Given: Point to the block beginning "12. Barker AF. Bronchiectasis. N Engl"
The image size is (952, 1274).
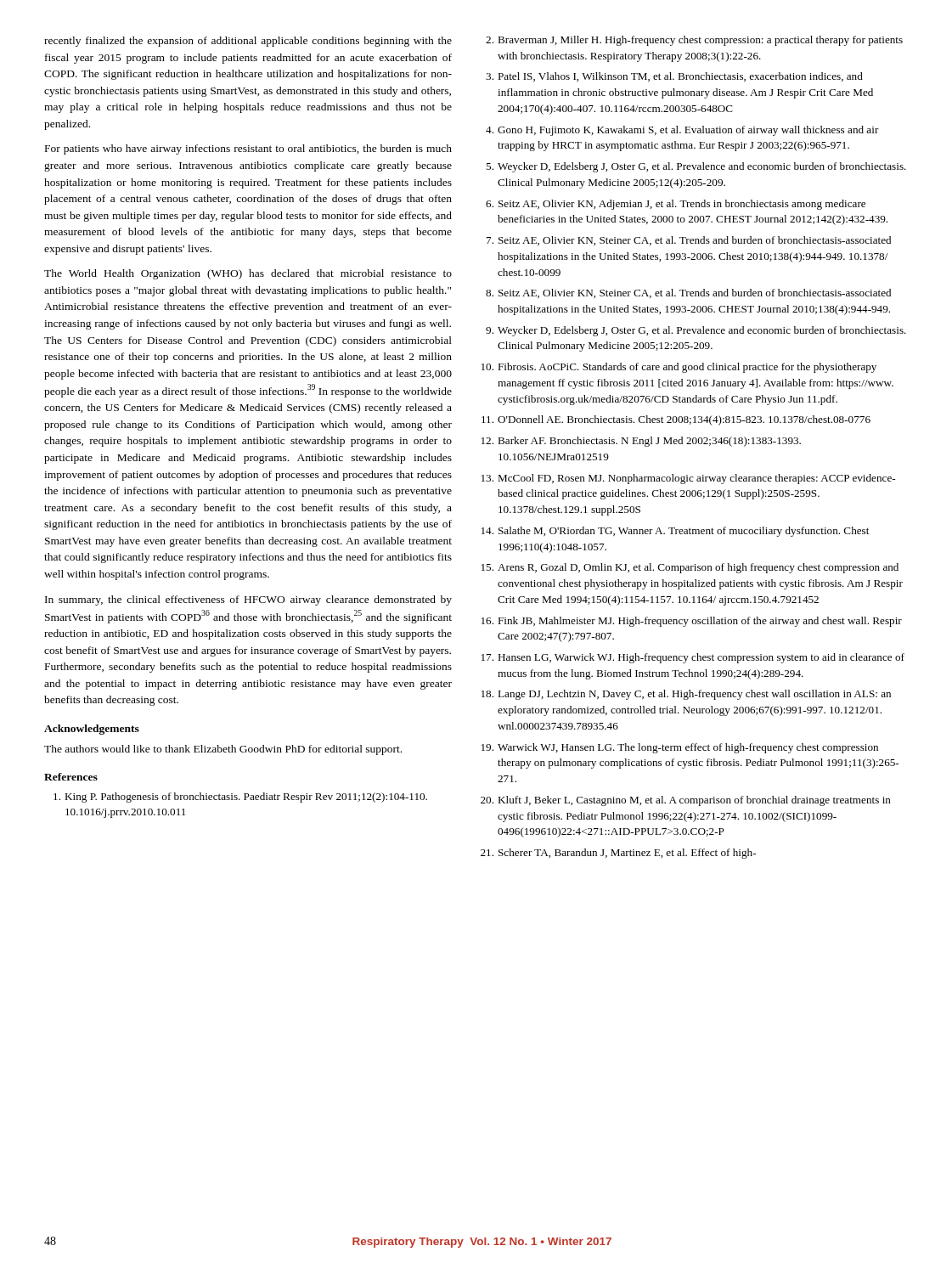Looking at the screenshot, I should 693,449.
